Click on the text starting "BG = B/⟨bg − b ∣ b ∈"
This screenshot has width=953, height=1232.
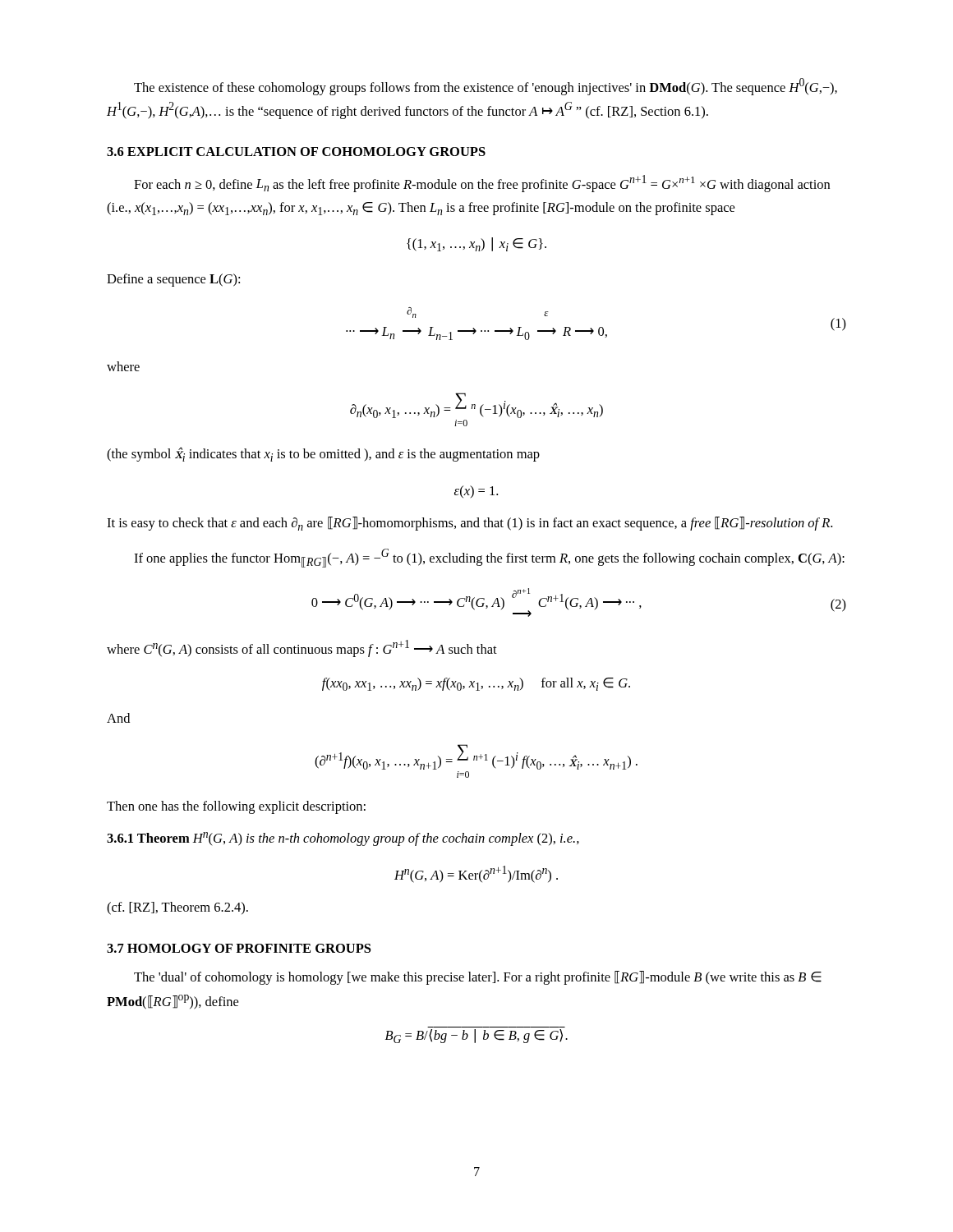pos(476,1037)
